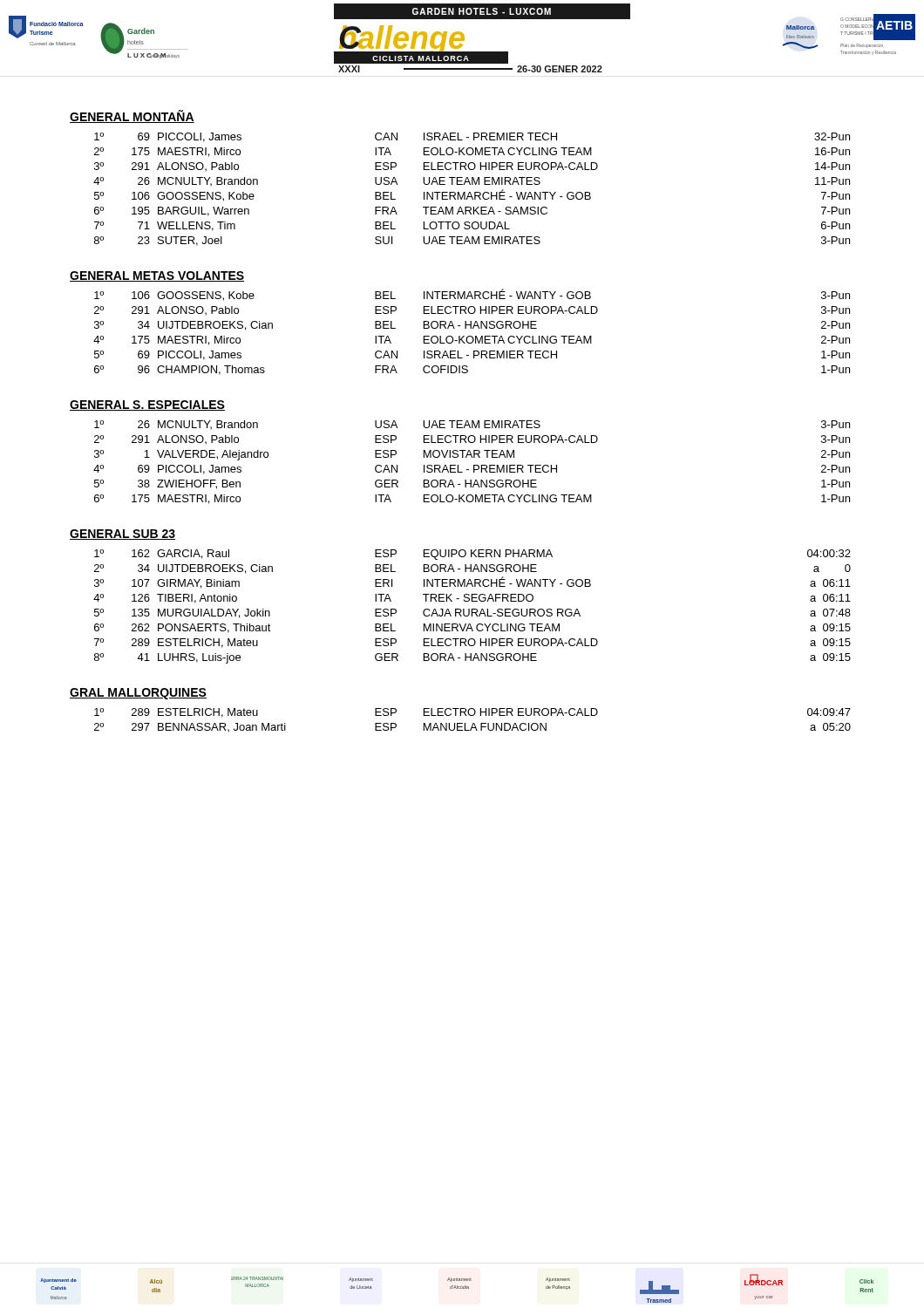924x1308 pixels.
Task: Select the element starting "GENERAL MONTAÑA"
Action: point(132,117)
